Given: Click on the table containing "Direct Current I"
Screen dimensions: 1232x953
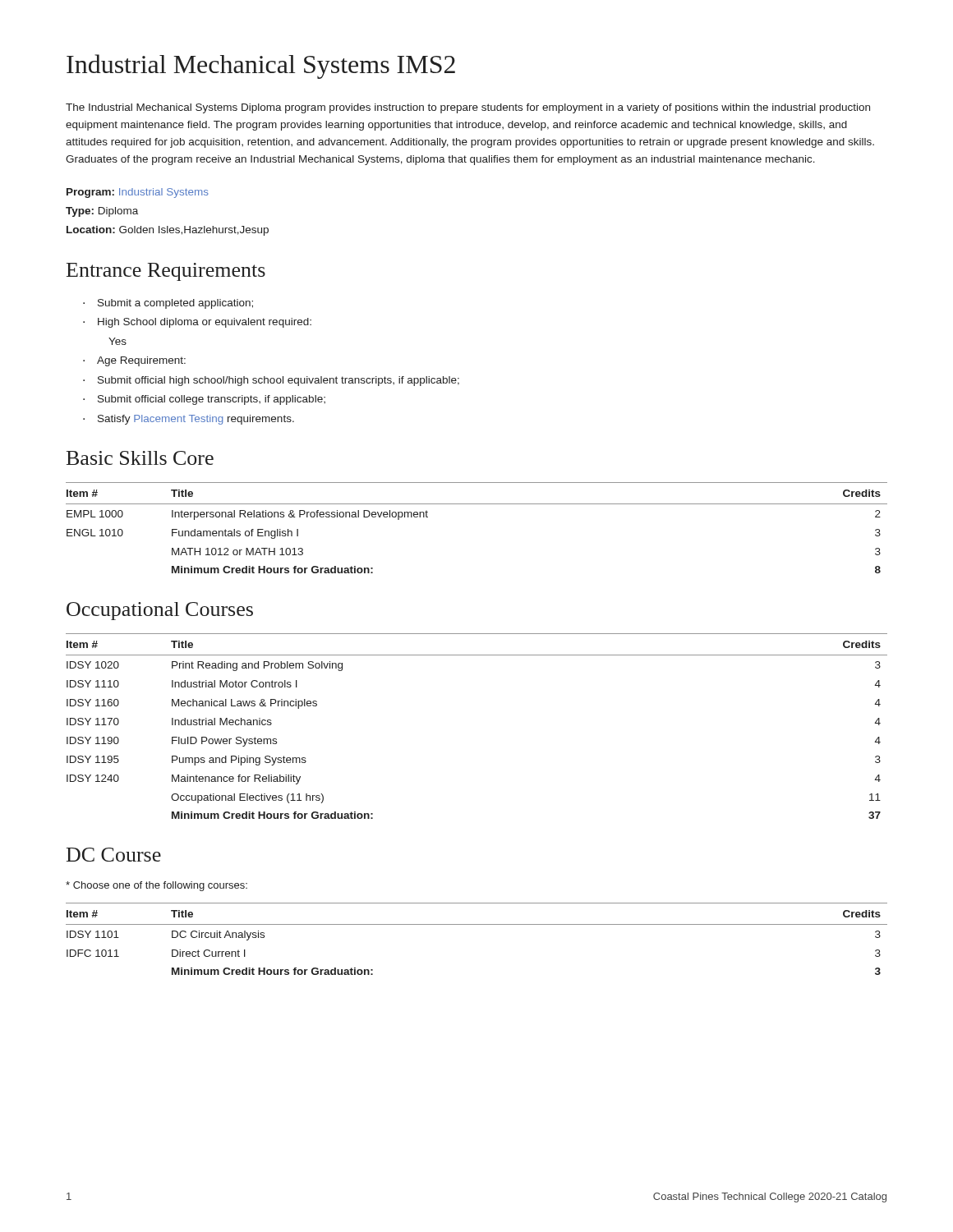Looking at the screenshot, I should pos(476,941).
